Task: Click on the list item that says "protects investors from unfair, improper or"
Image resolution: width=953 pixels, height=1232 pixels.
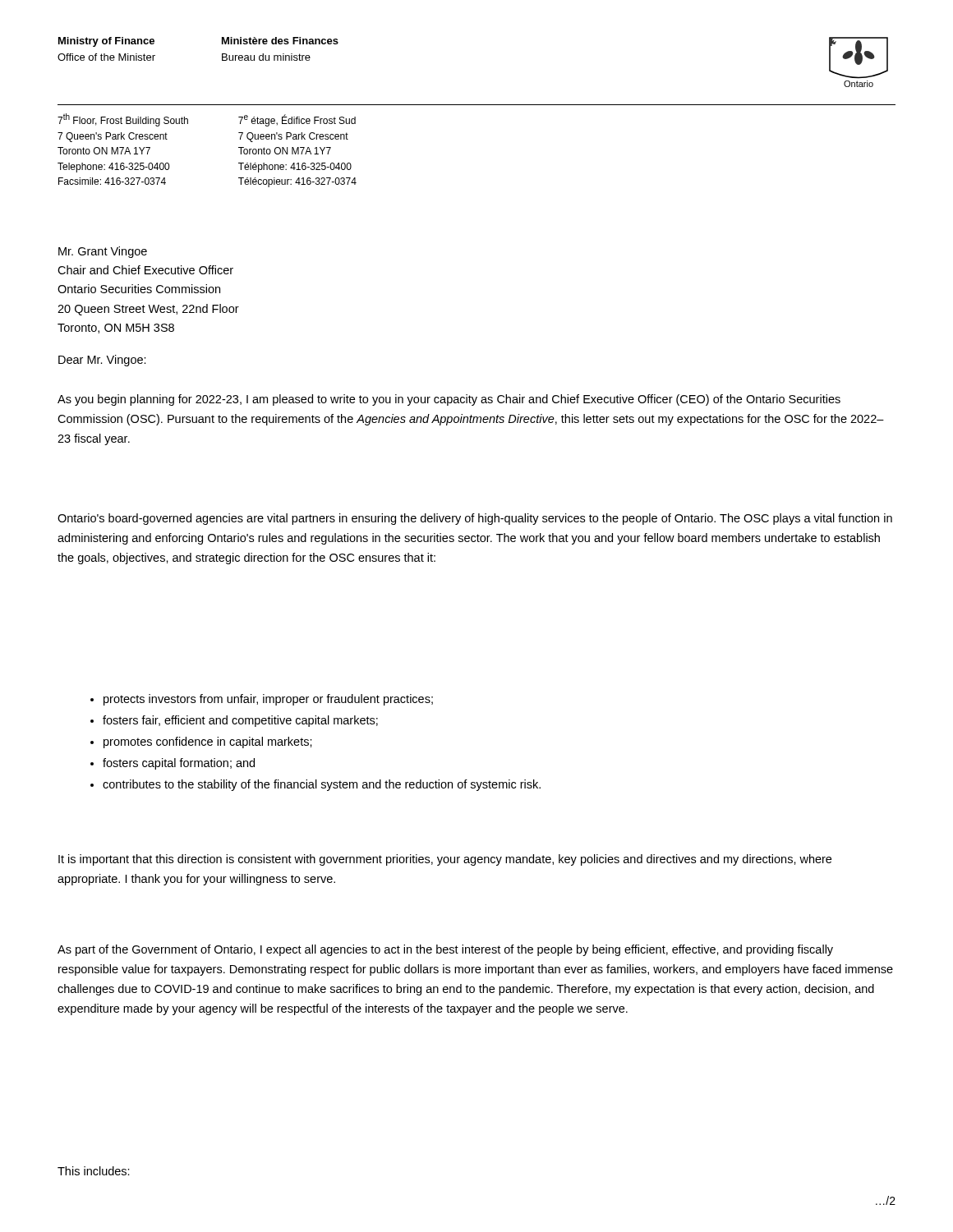Action: 268,699
